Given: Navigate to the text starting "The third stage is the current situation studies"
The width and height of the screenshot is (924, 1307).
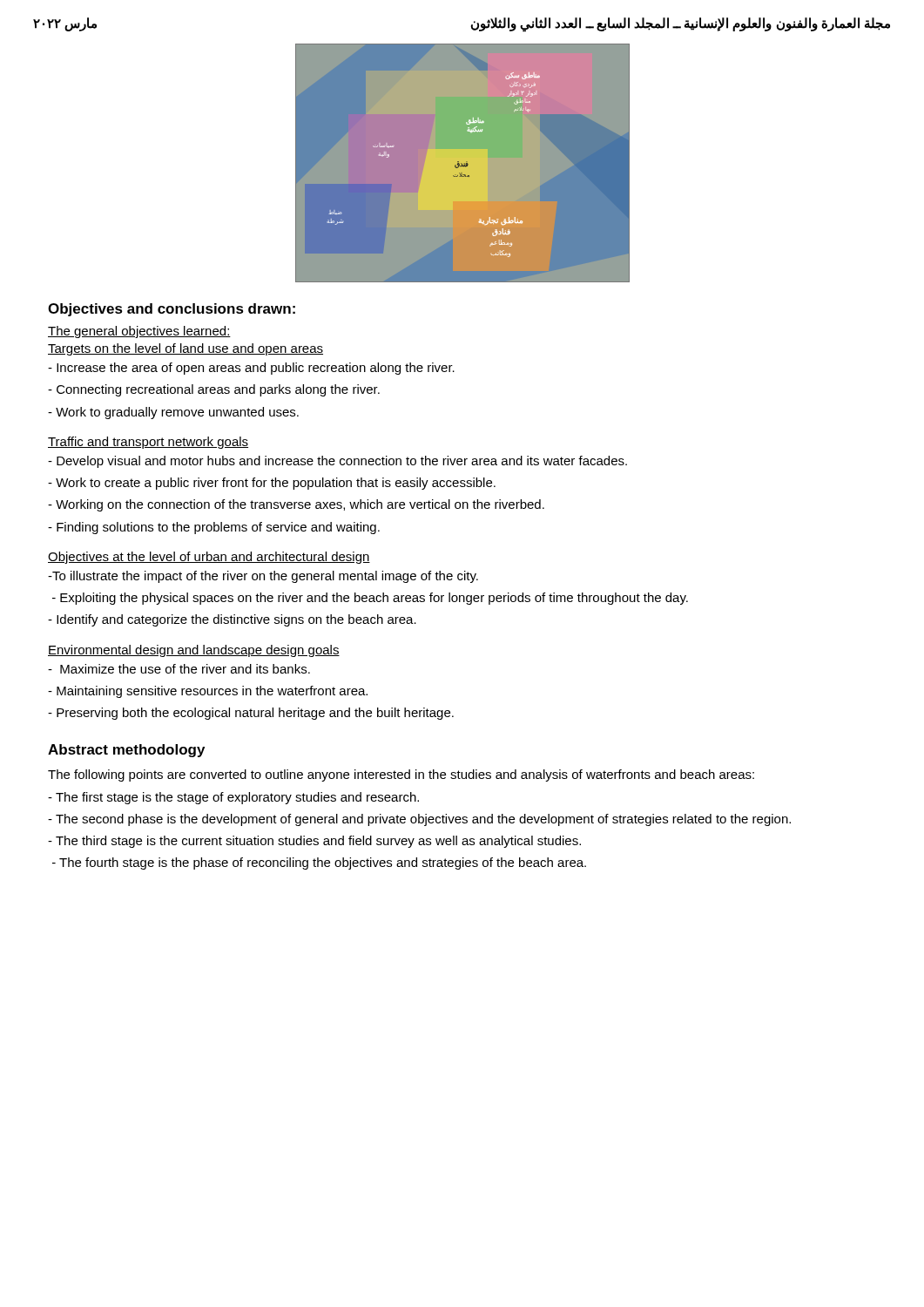Looking at the screenshot, I should click(315, 840).
